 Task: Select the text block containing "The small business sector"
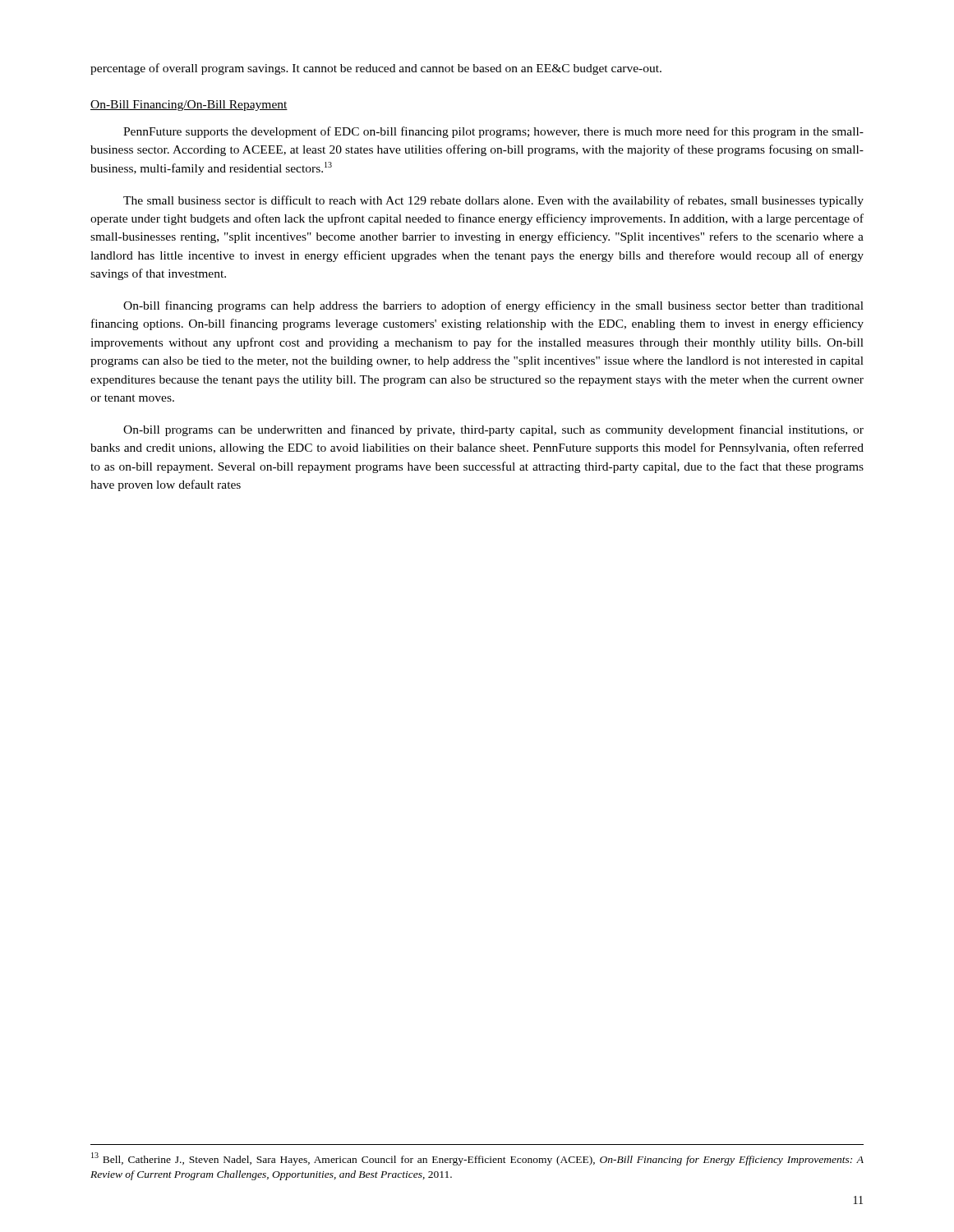[477, 236]
